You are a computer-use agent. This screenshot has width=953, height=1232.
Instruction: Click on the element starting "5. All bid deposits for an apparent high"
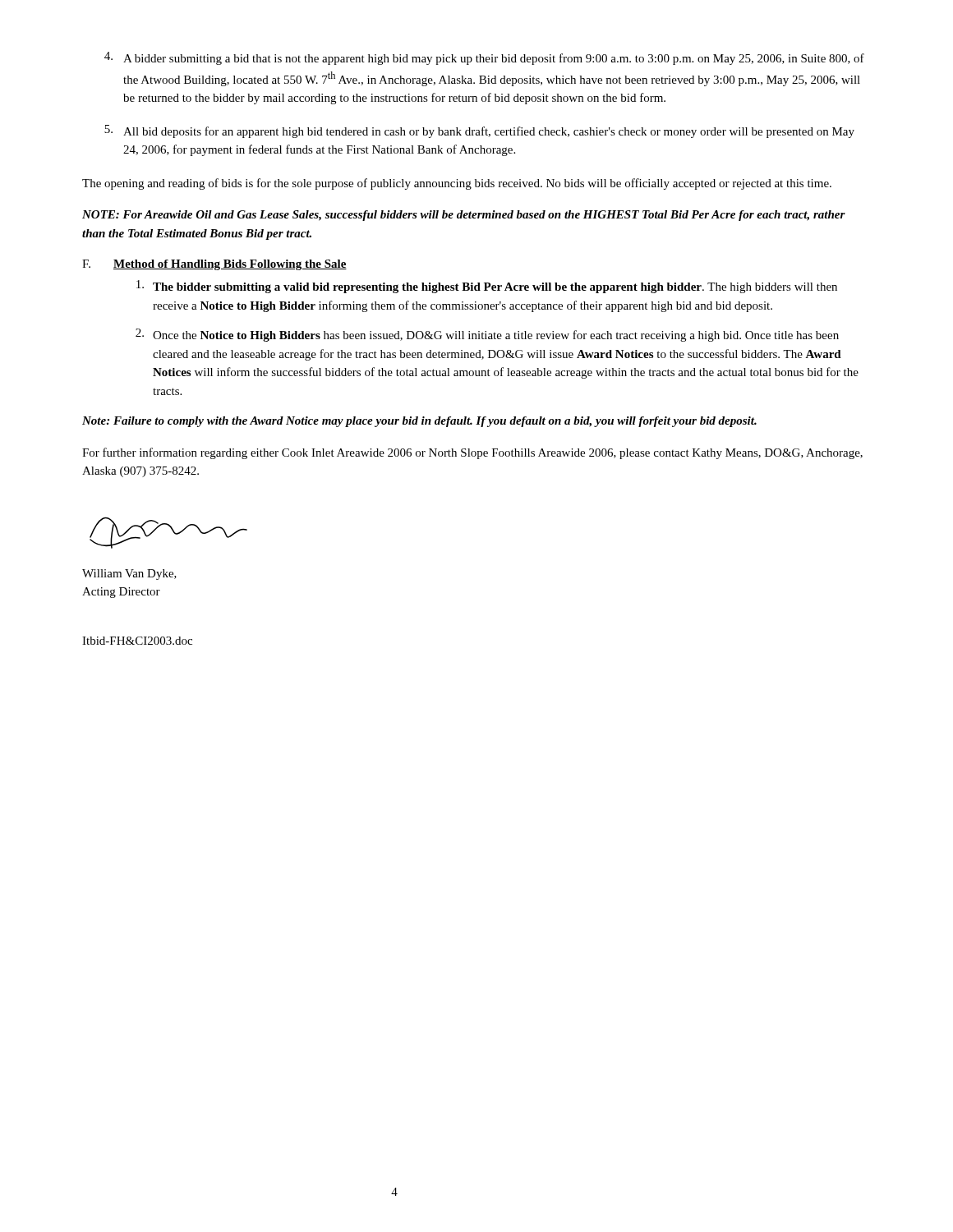point(476,140)
